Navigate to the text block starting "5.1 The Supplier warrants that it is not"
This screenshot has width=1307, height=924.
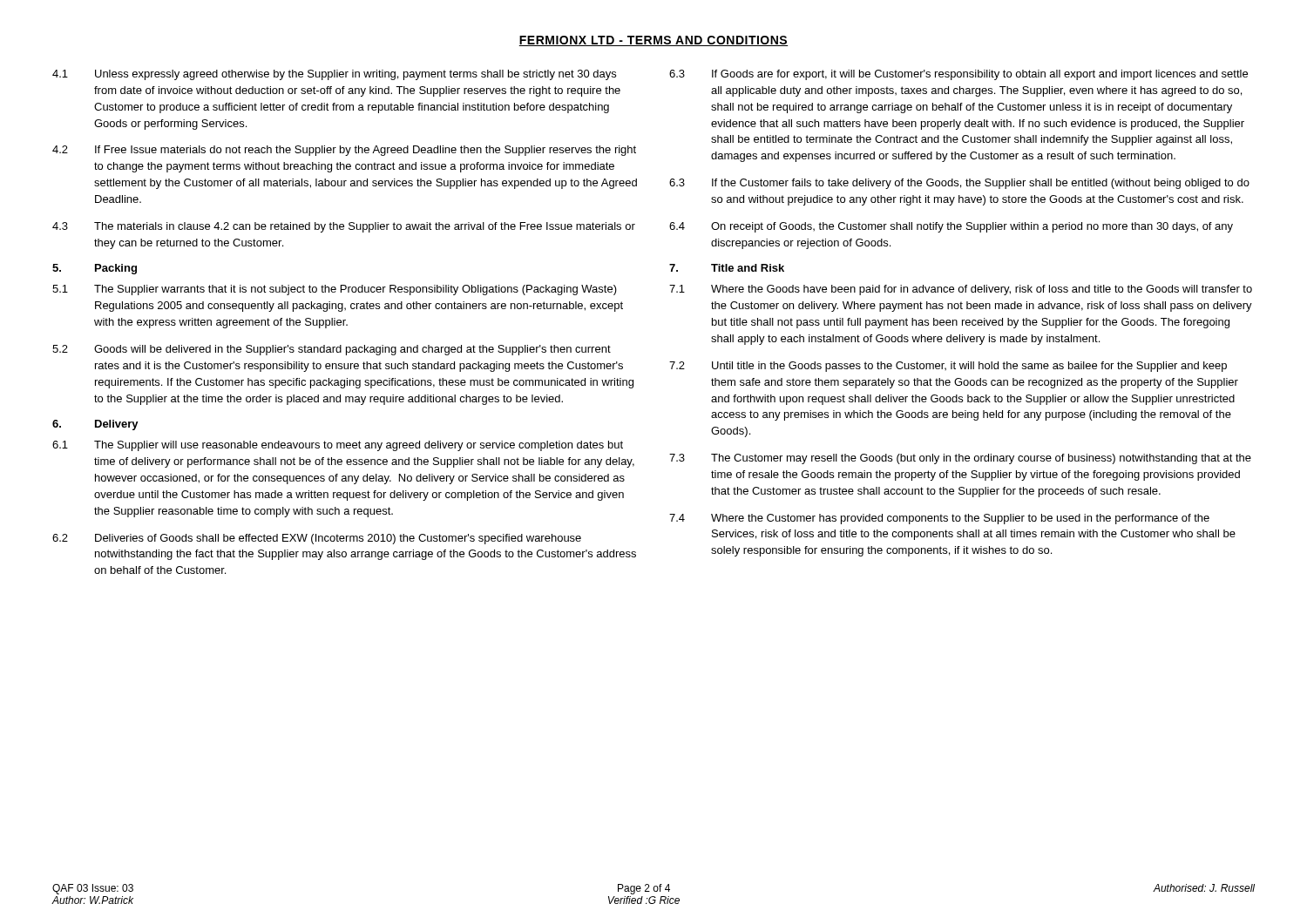(x=345, y=306)
